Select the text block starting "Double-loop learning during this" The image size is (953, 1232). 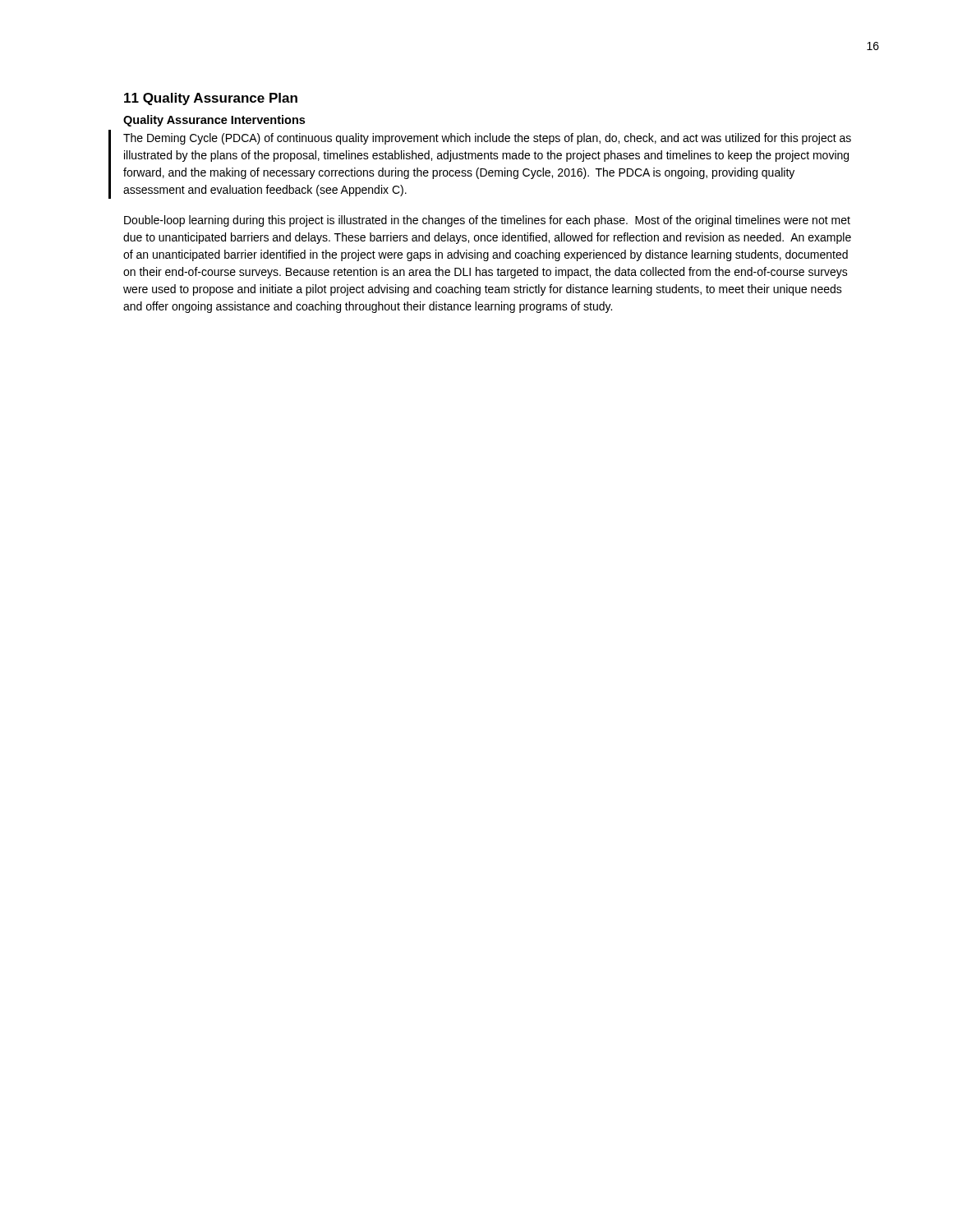pos(487,263)
